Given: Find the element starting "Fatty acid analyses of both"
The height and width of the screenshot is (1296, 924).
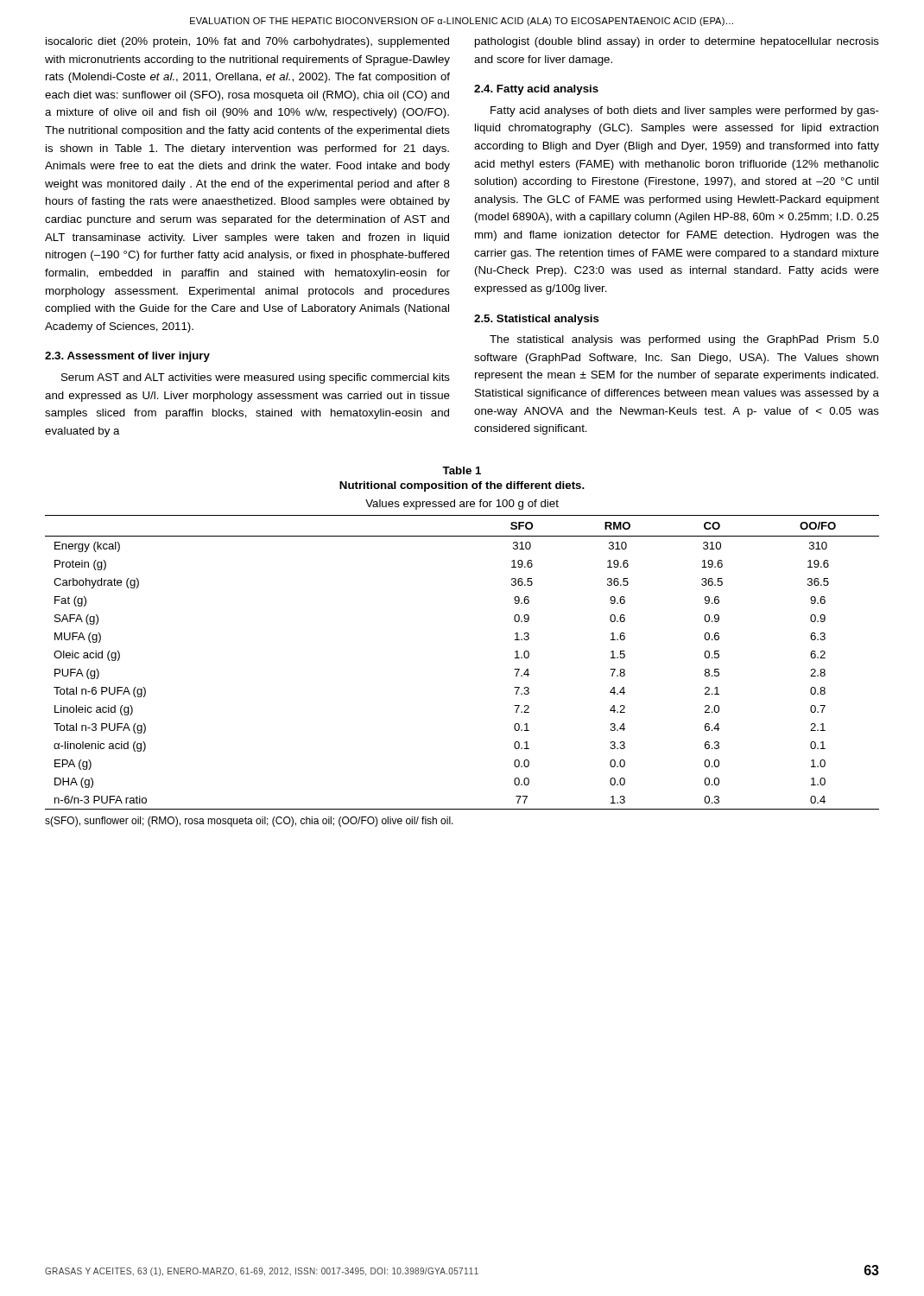Looking at the screenshot, I should tap(677, 200).
